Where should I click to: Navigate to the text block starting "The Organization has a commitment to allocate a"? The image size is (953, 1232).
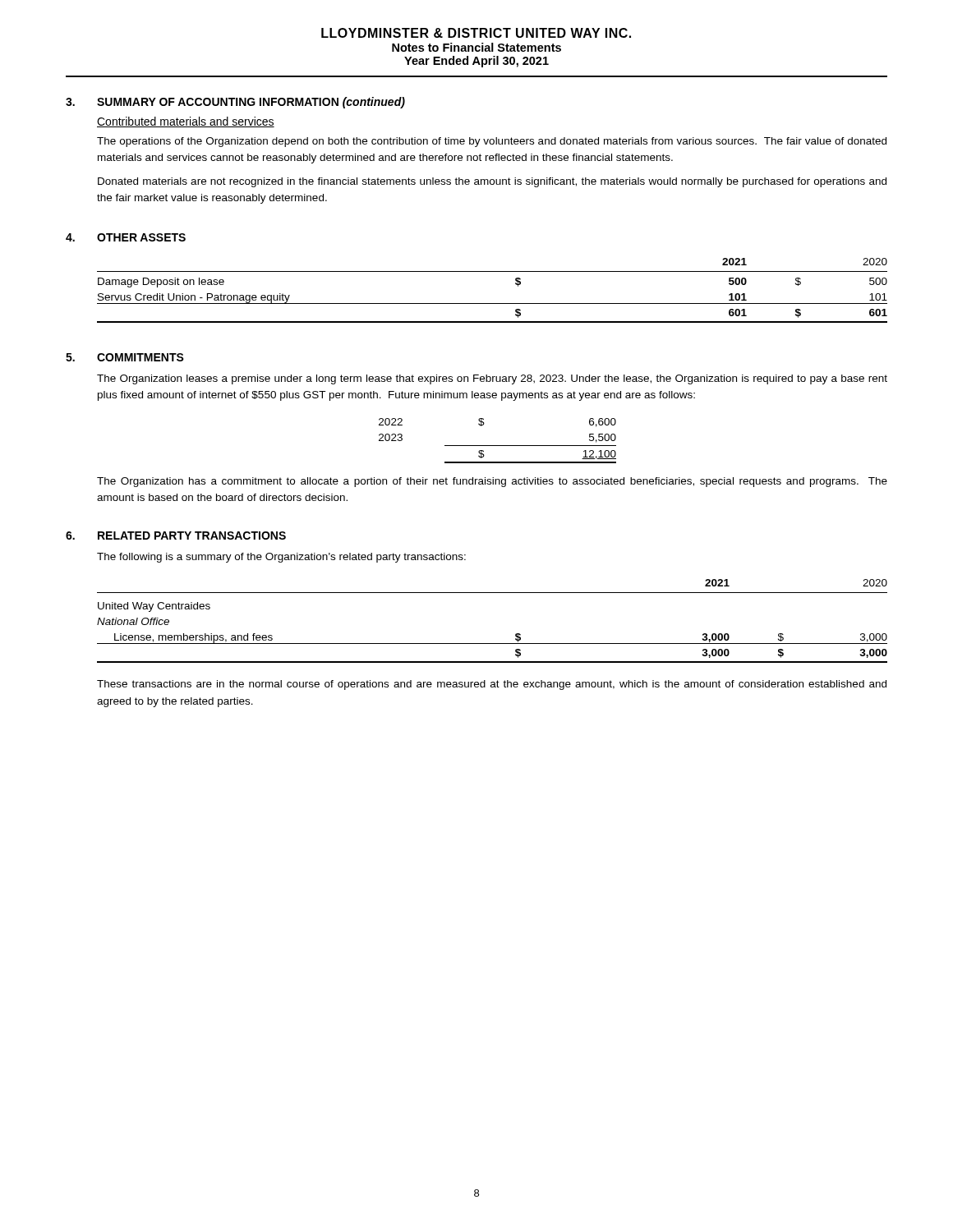pyautogui.click(x=492, y=489)
